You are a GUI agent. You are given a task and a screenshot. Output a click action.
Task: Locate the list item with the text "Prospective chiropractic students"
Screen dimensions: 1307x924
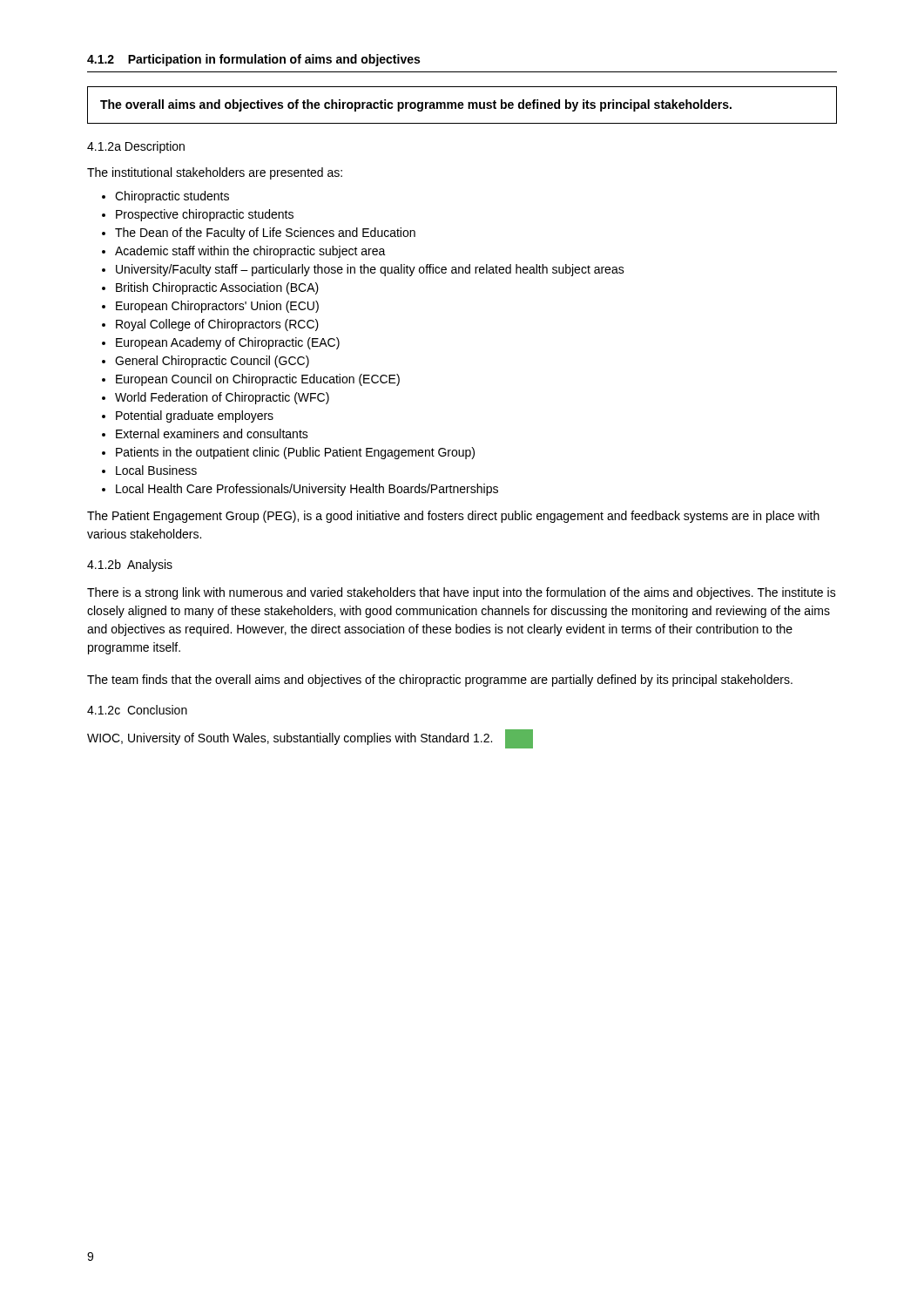198,215
